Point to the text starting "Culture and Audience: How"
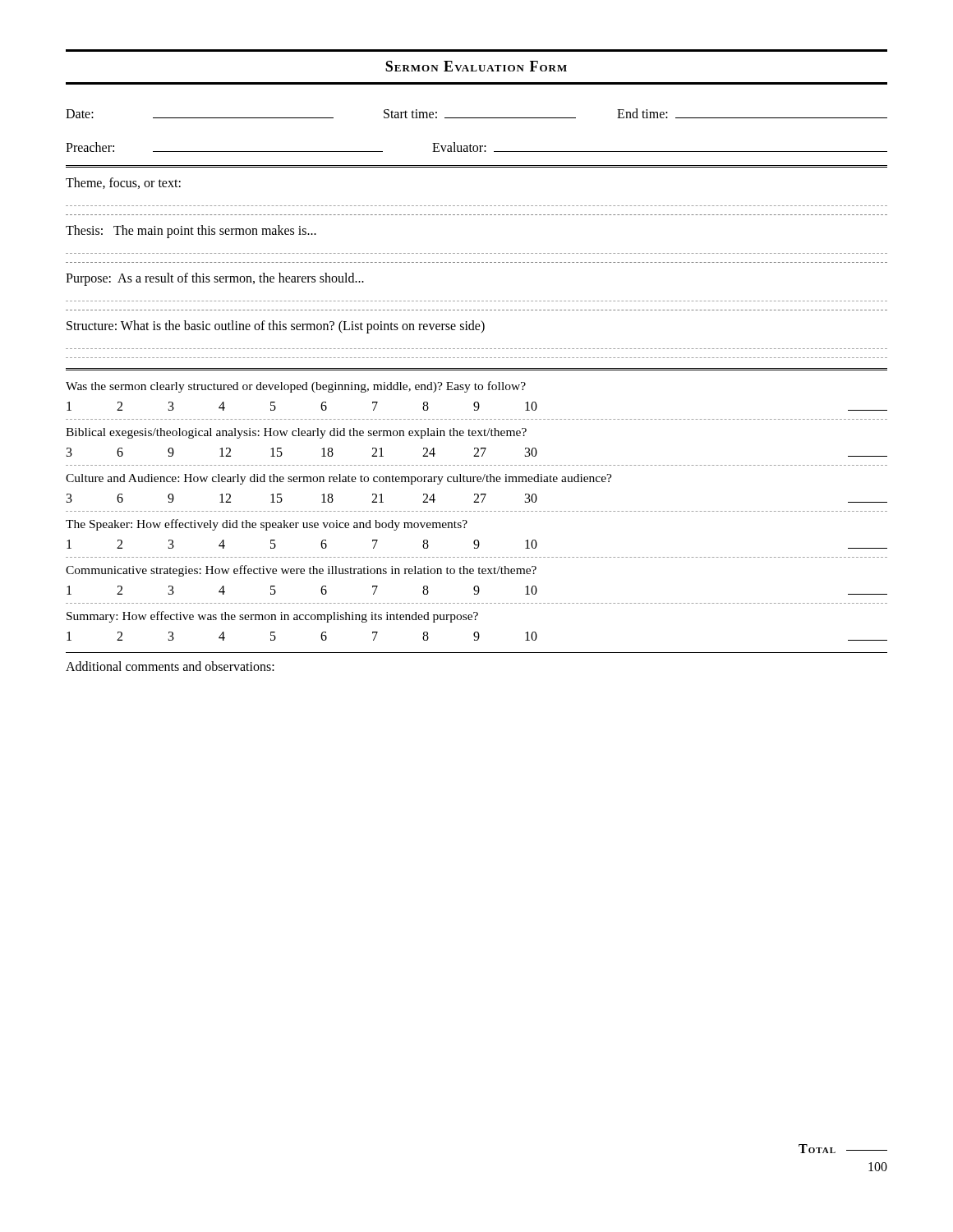 click(339, 478)
